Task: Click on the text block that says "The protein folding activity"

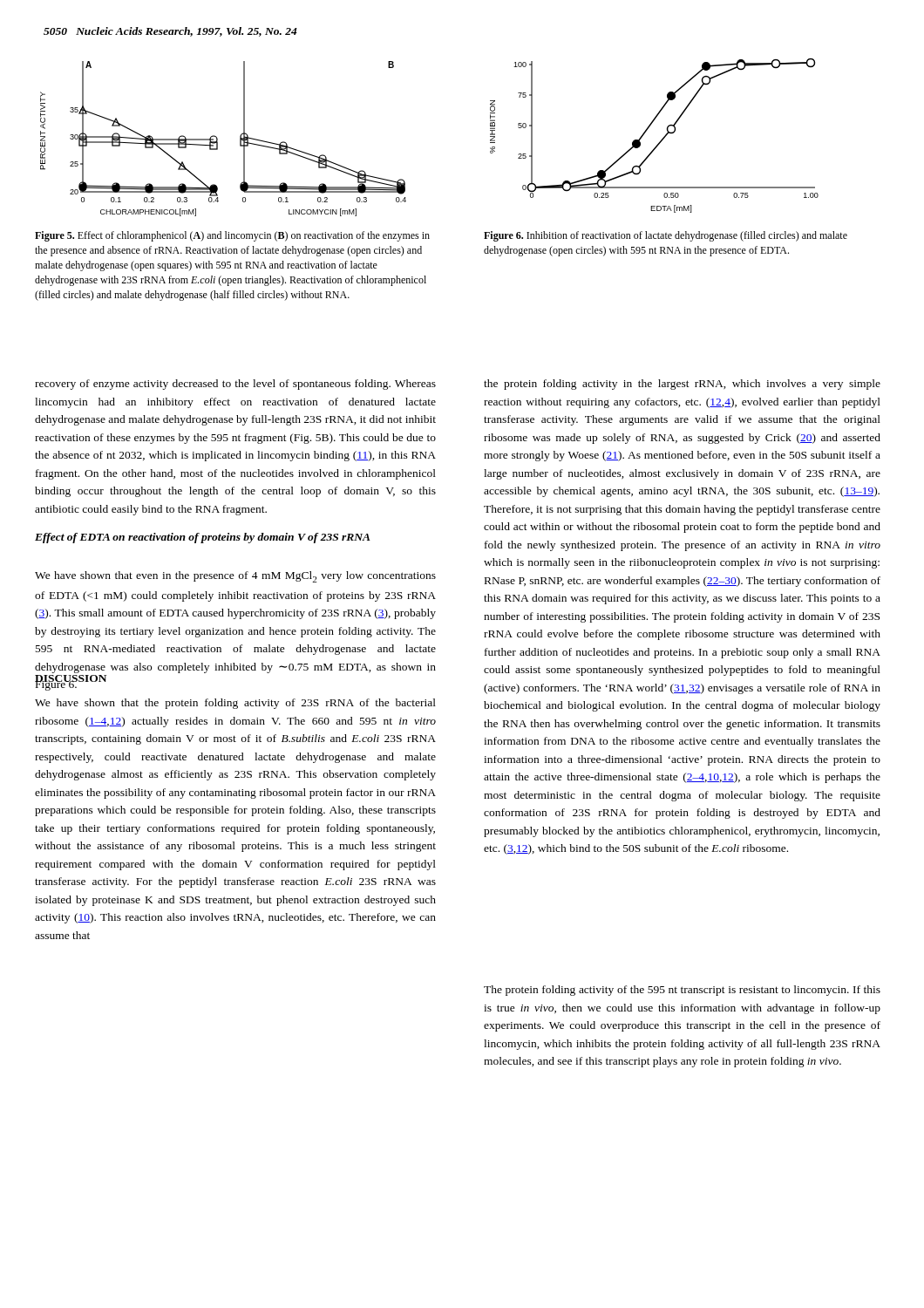Action: point(682,1025)
